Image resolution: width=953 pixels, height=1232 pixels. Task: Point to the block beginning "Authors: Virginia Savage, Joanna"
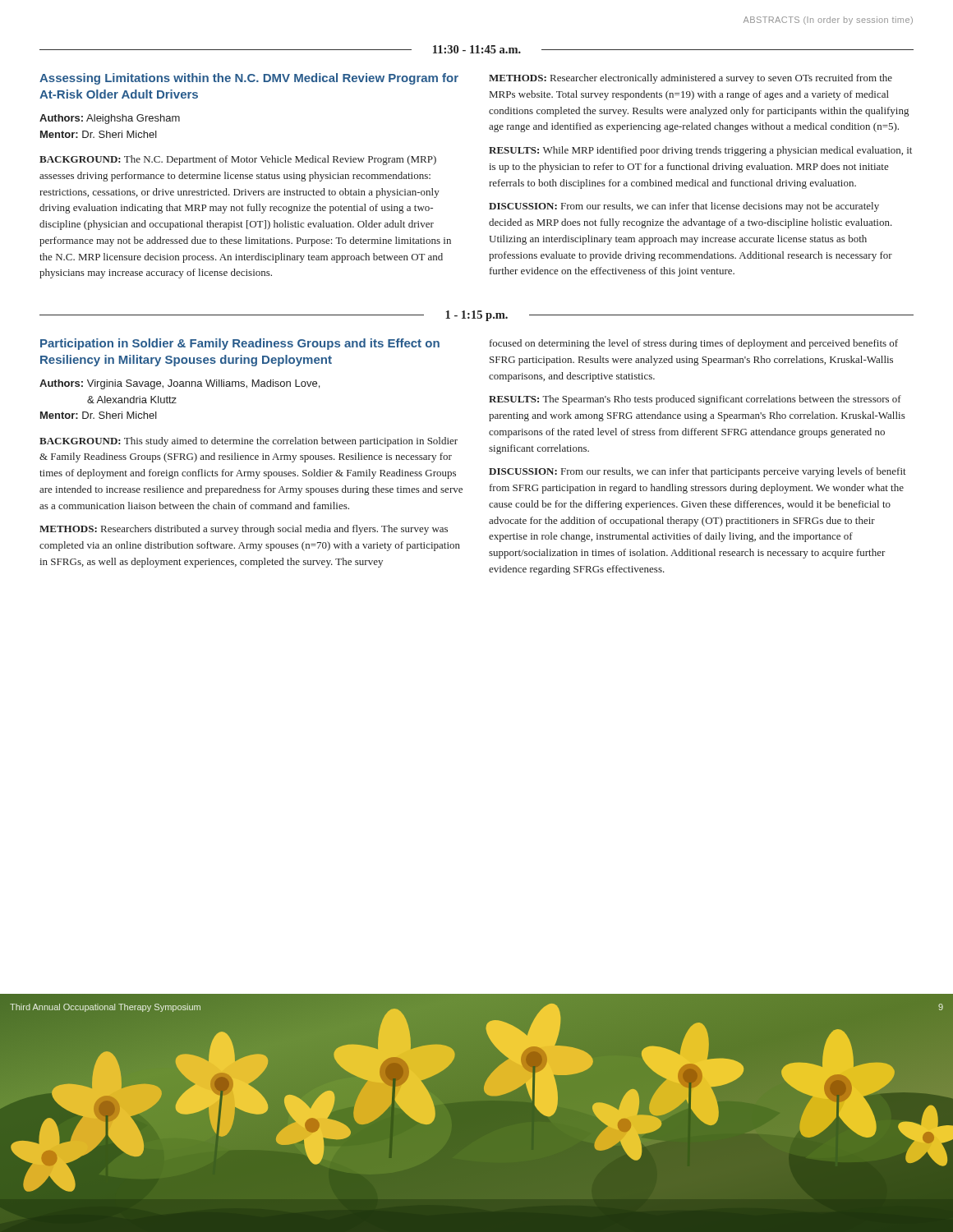pos(180,399)
